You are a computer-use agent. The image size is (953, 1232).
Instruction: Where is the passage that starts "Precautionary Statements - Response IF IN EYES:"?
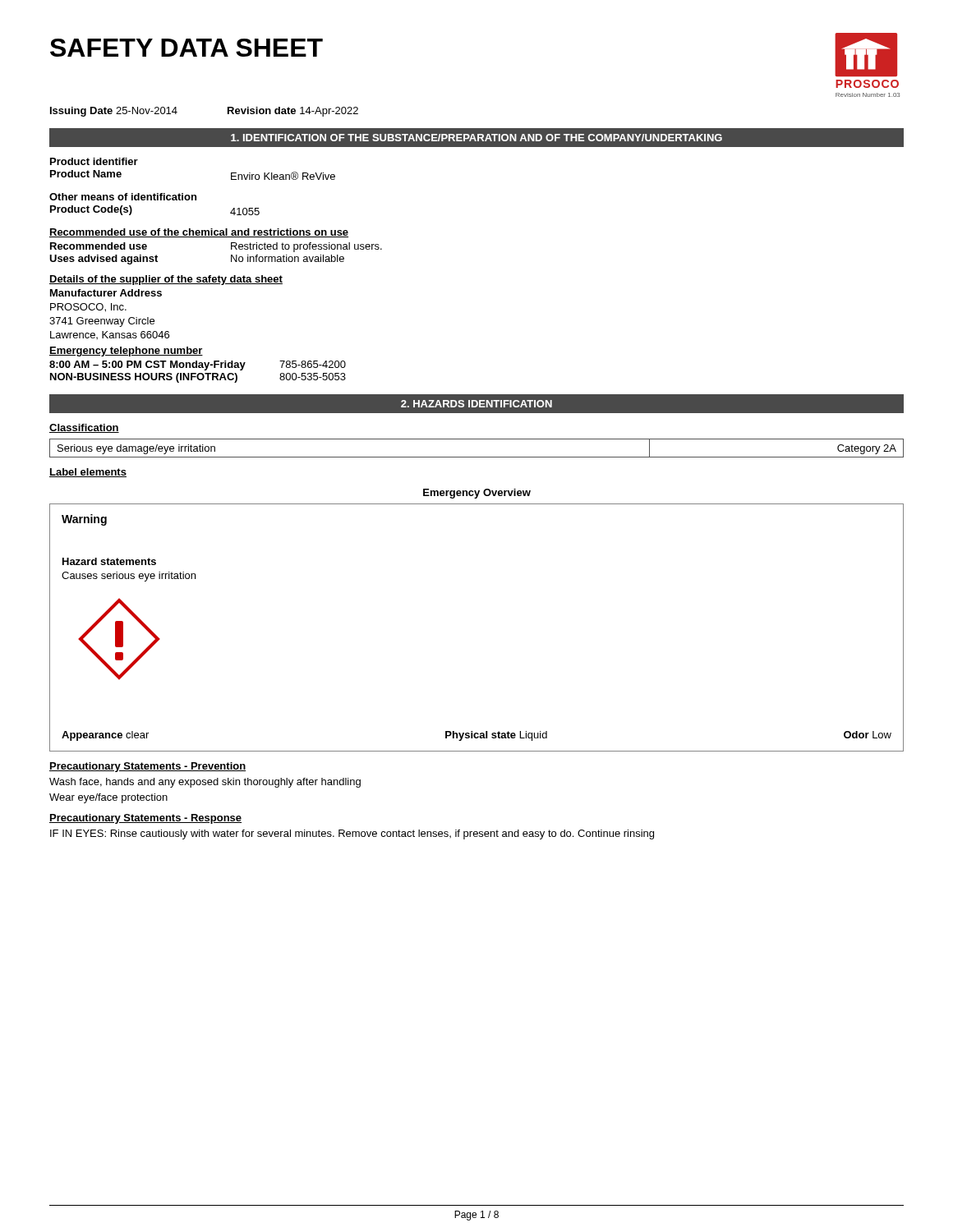tap(476, 825)
